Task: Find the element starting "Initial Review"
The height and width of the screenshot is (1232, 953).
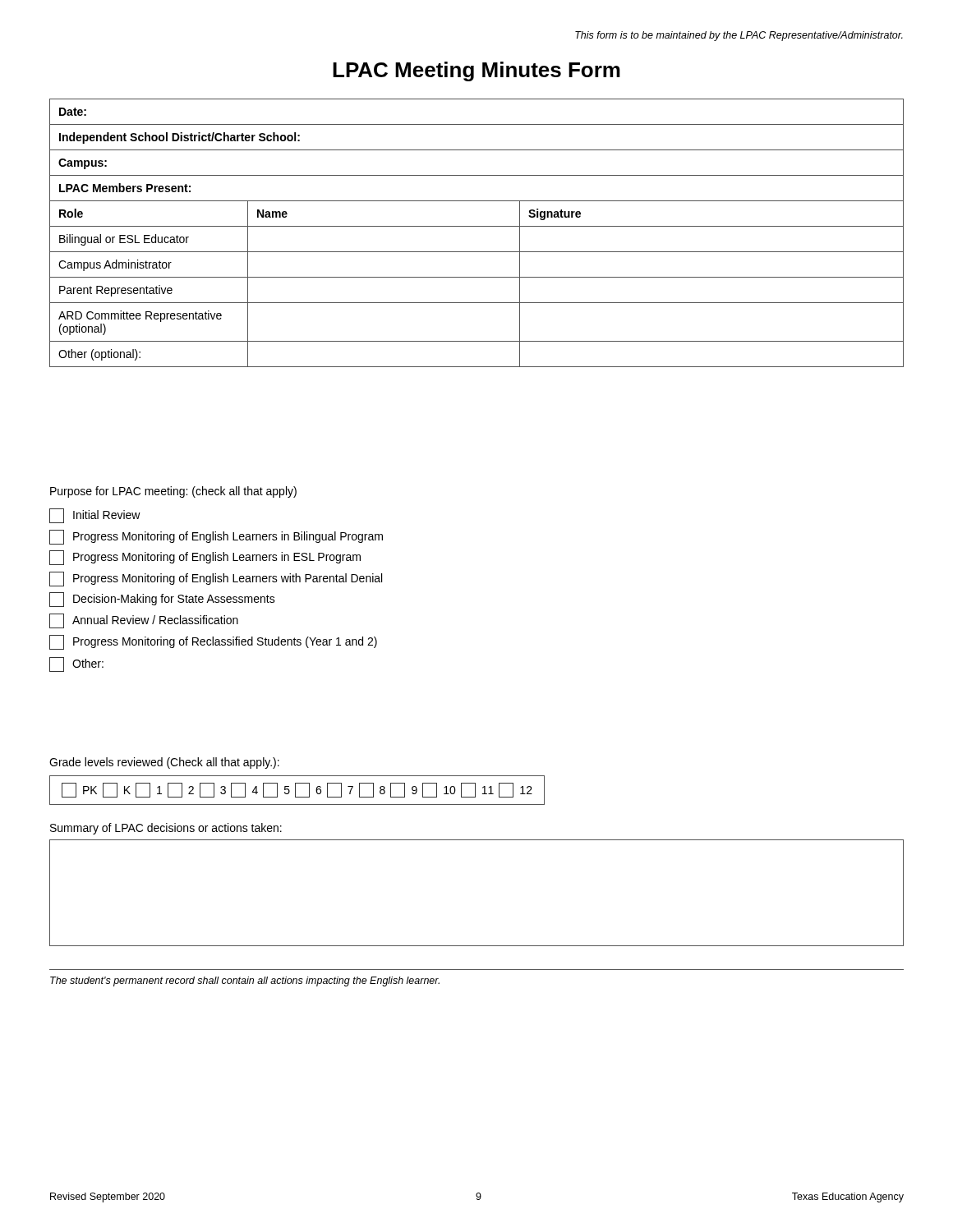Action: [x=95, y=516]
